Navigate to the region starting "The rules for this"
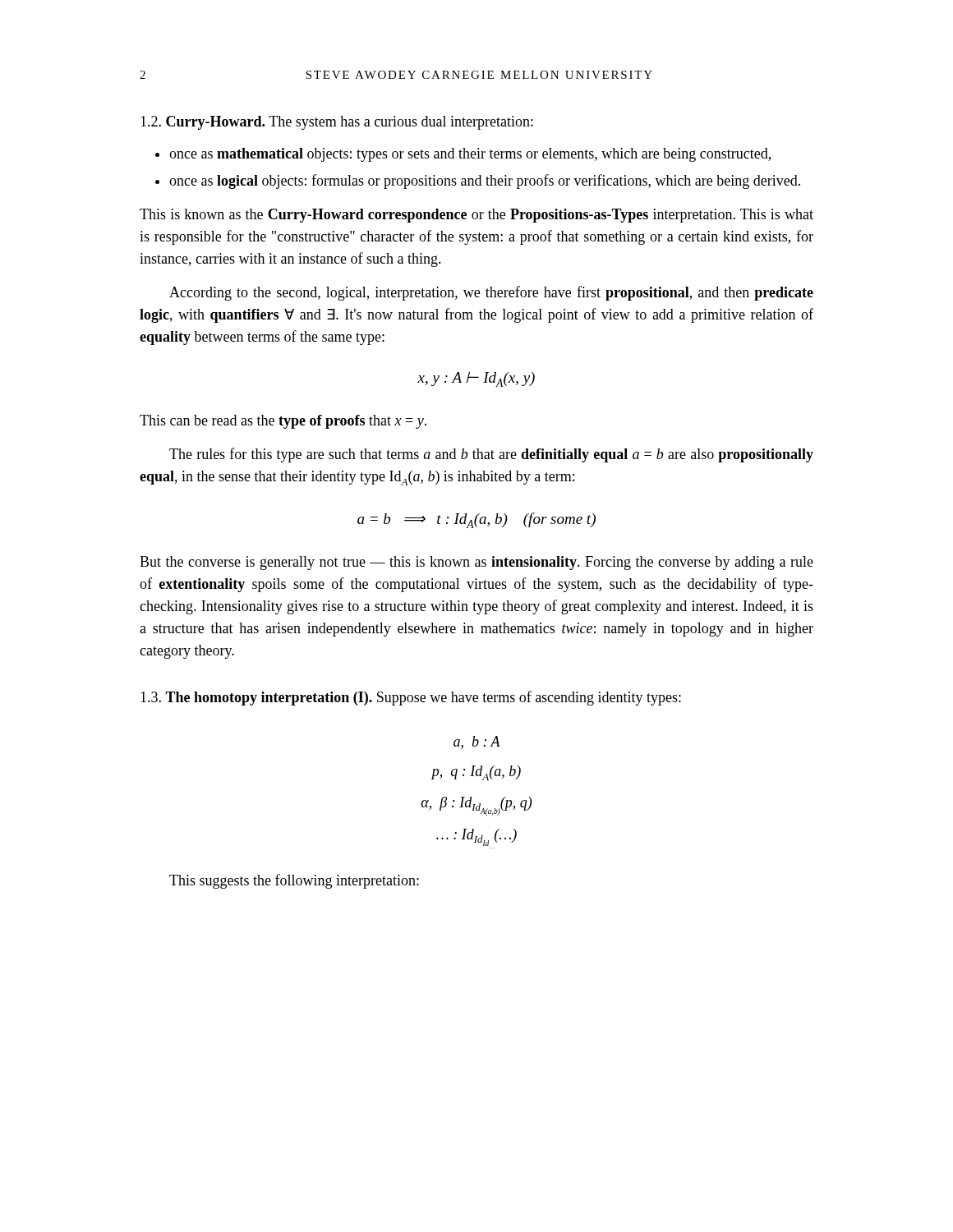The width and height of the screenshot is (953, 1232). (476, 467)
